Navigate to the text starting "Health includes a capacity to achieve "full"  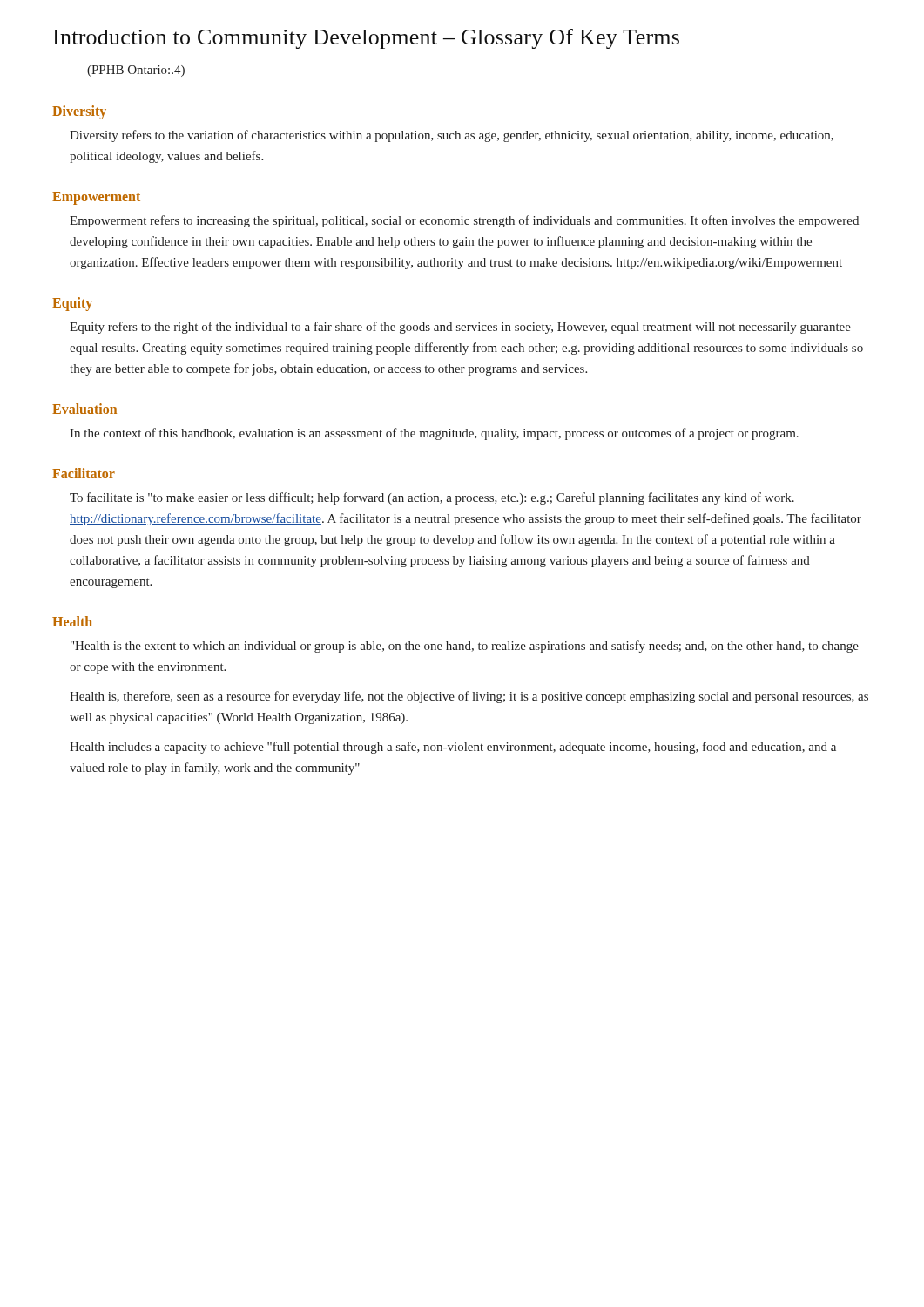(471, 757)
